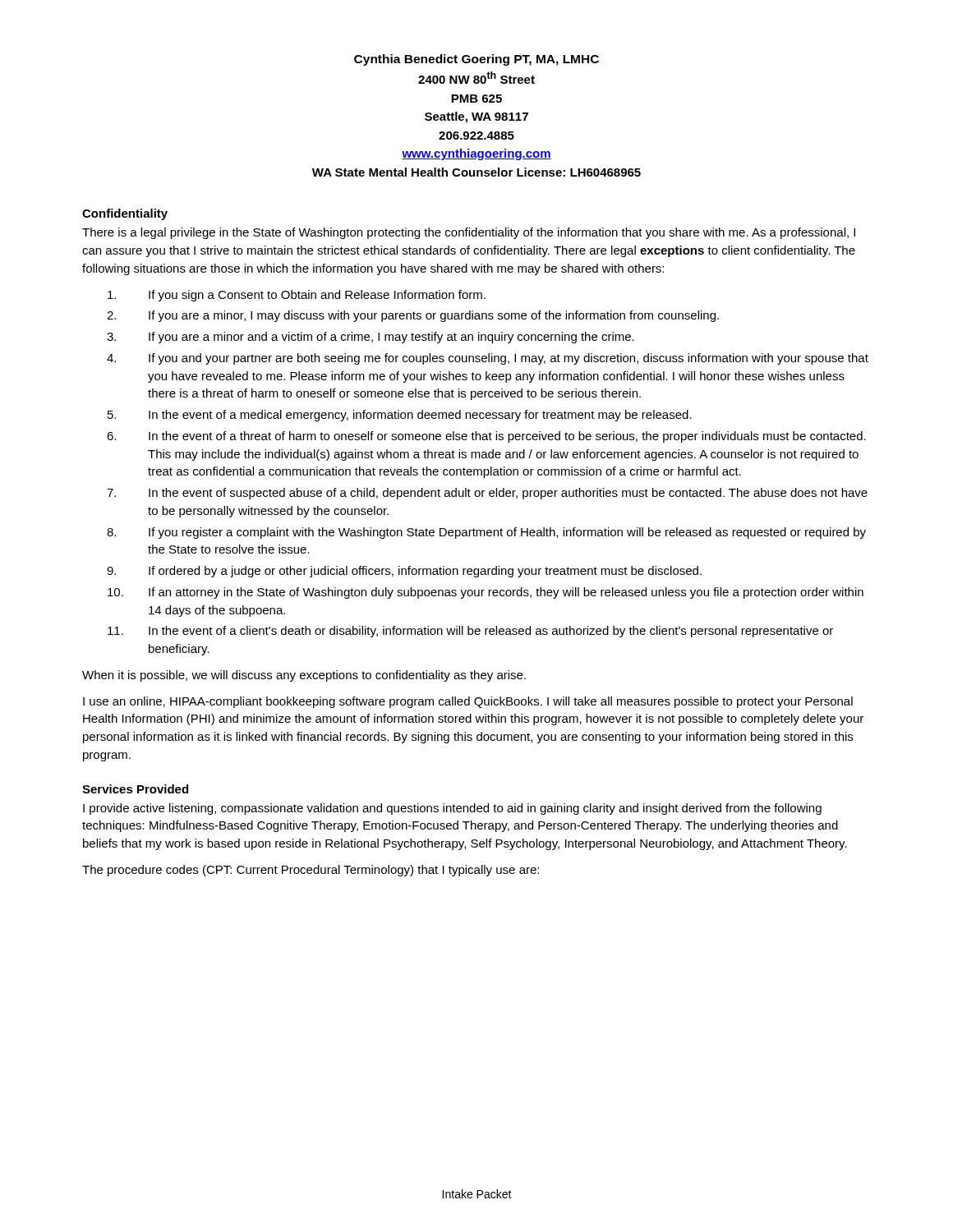Screen dimensions: 1232x953
Task: Where is the passage that starts "When it is possible,"?
Action: coord(304,675)
